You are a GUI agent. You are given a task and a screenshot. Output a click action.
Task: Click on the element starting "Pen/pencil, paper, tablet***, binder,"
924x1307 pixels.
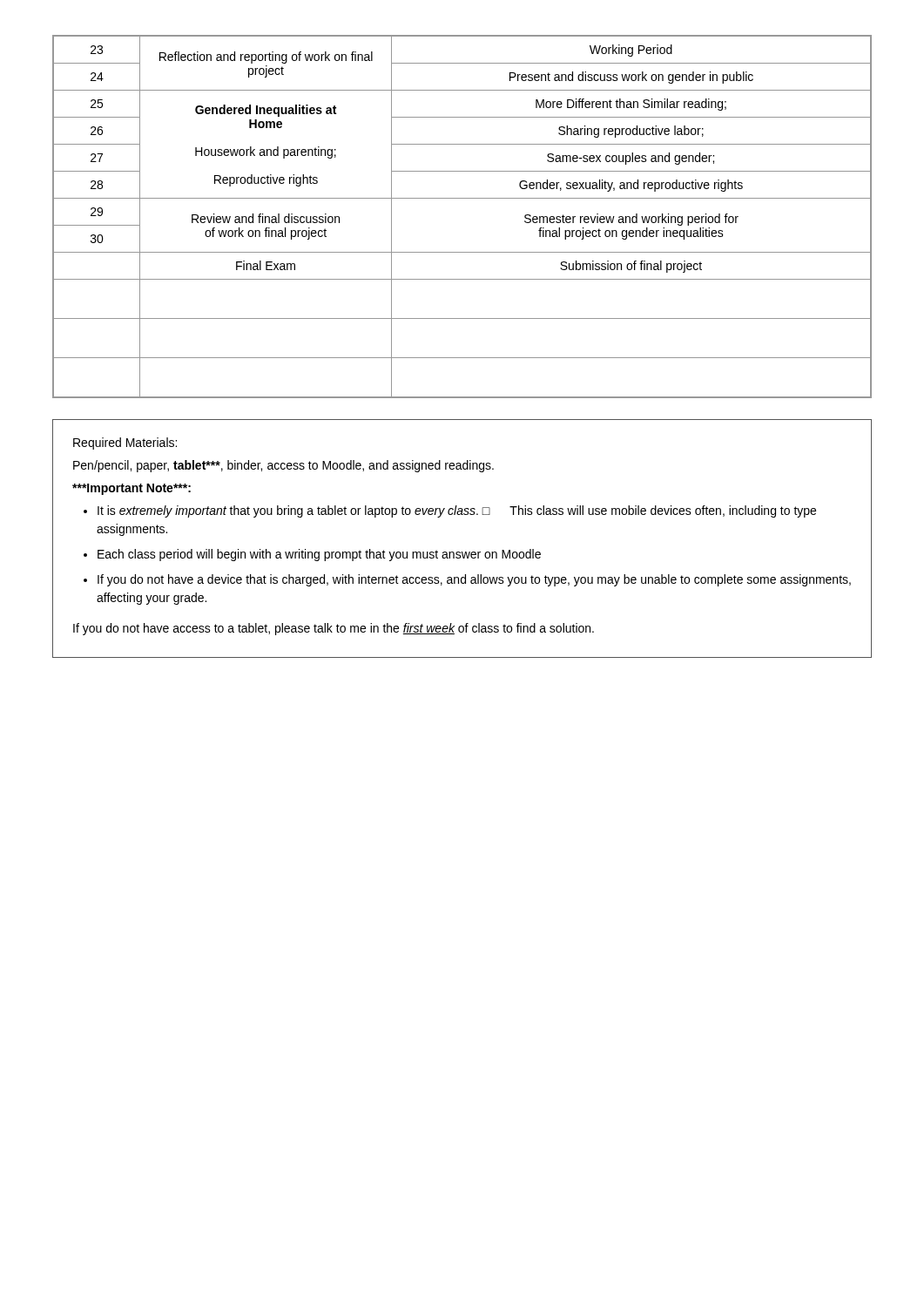(283, 465)
